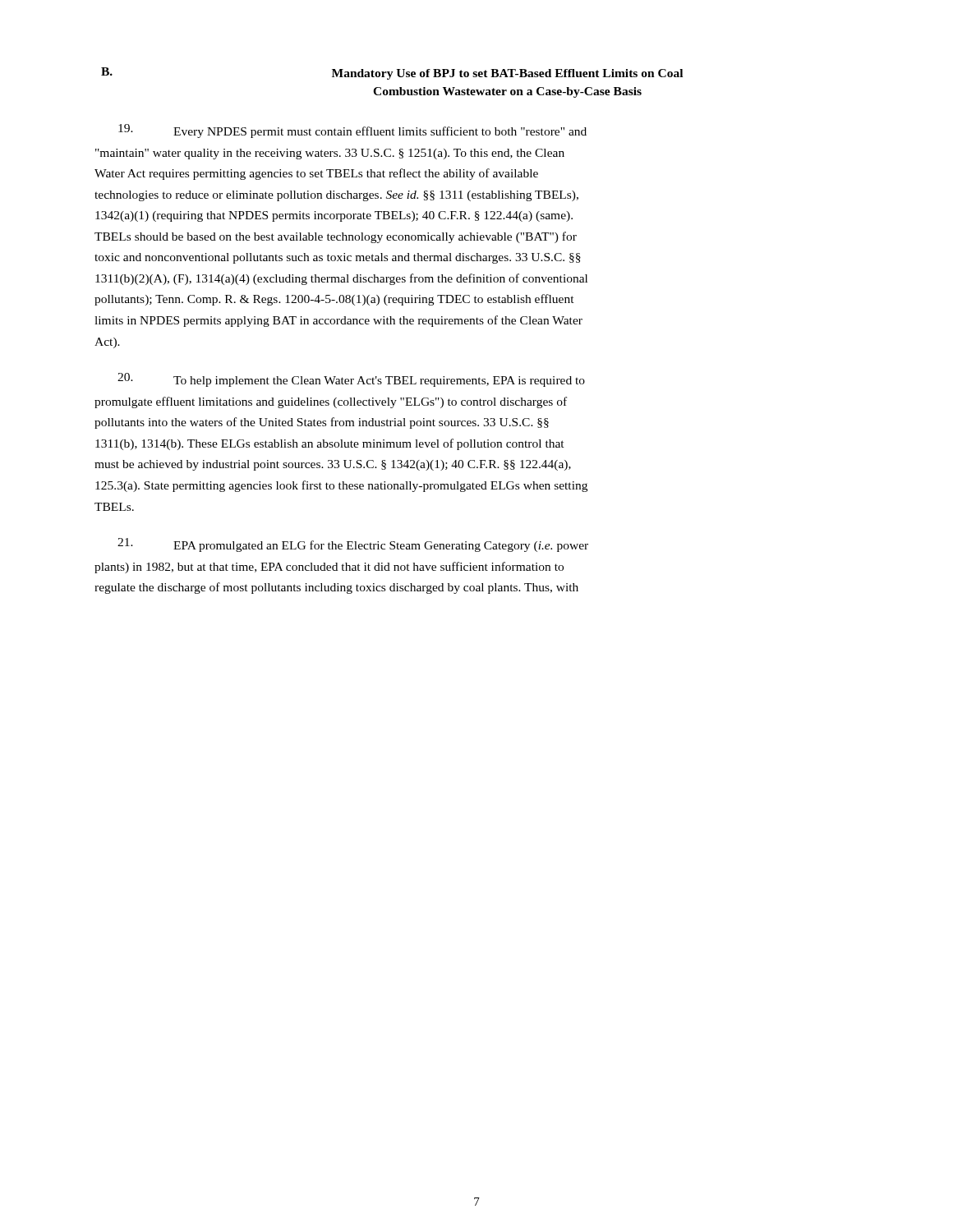Select the text block containing "Every NPDES permit"
This screenshot has width=953, height=1232.
(483, 236)
